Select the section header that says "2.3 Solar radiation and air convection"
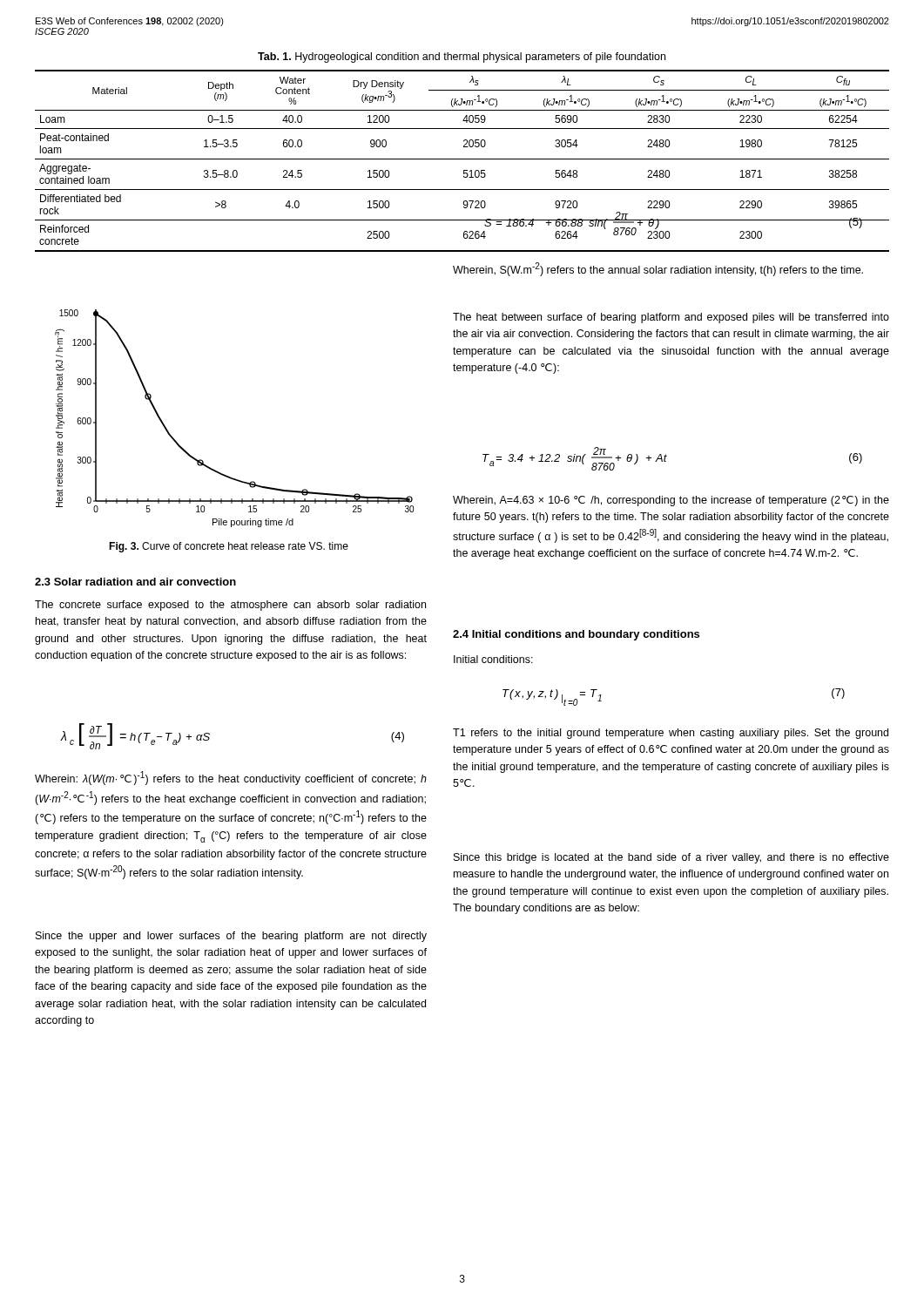 [136, 582]
